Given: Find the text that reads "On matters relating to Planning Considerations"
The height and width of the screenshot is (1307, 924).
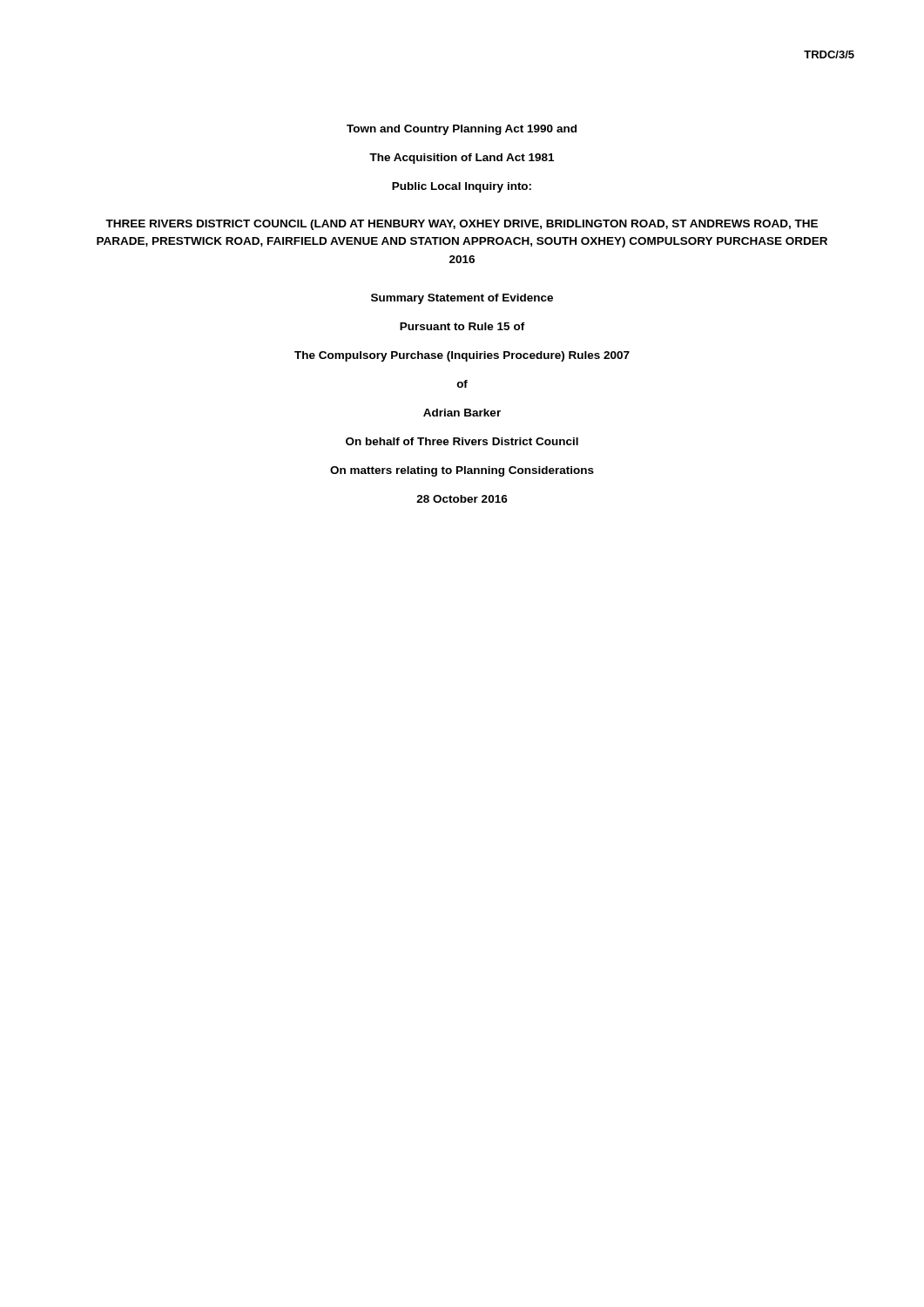Looking at the screenshot, I should [462, 470].
